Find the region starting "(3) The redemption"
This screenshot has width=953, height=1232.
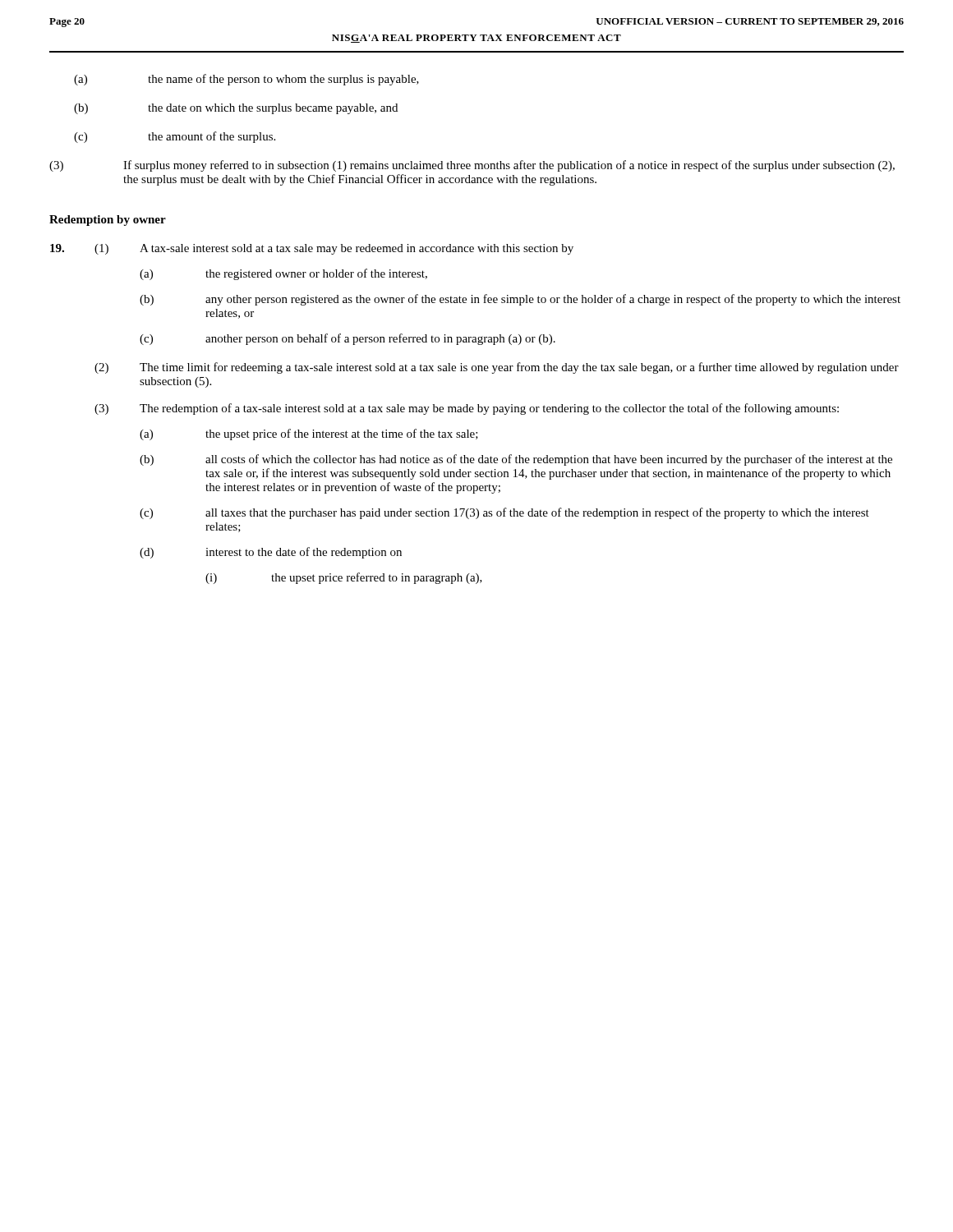point(476,409)
